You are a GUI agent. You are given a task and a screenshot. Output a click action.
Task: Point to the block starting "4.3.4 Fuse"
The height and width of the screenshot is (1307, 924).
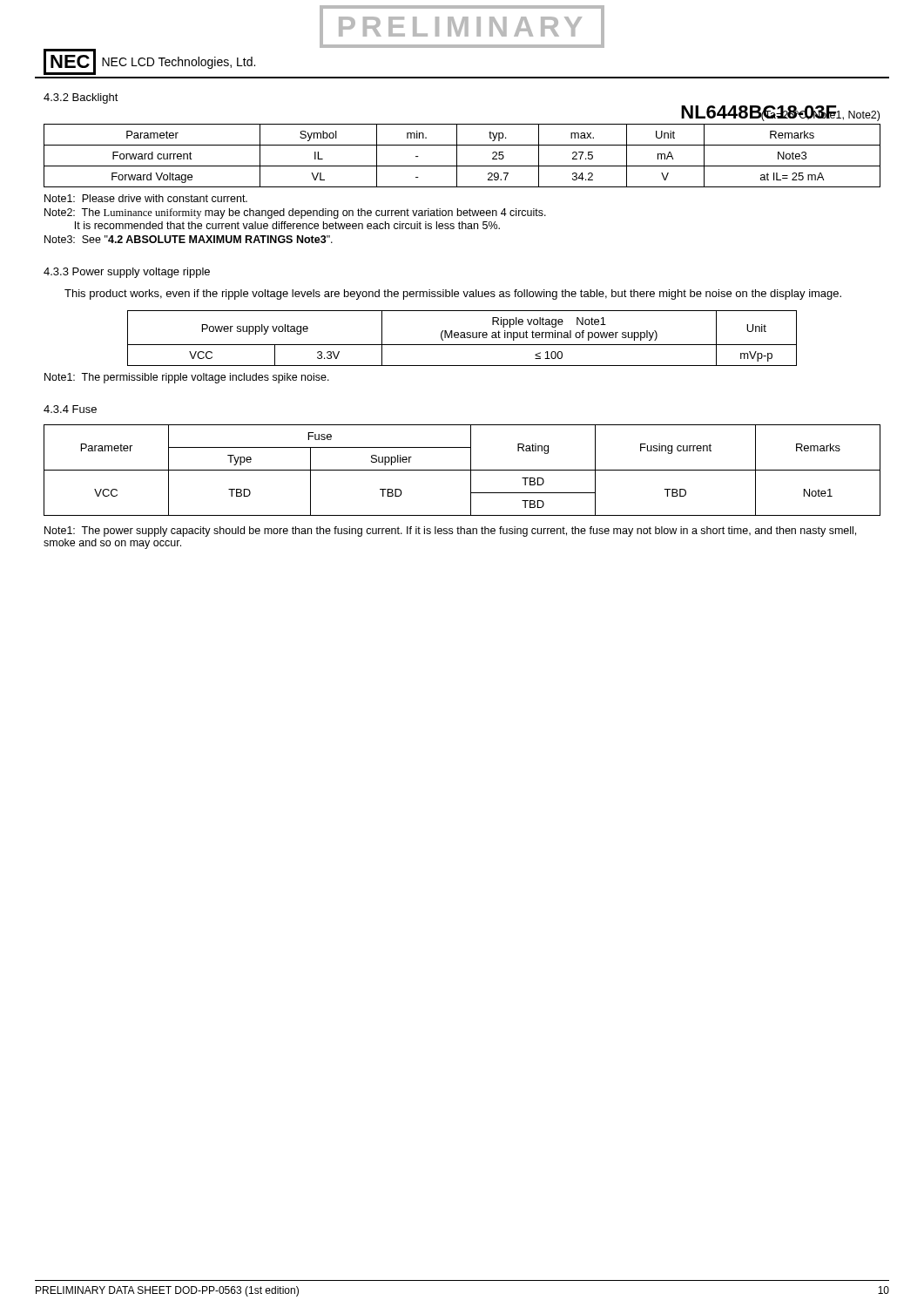tap(70, 409)
